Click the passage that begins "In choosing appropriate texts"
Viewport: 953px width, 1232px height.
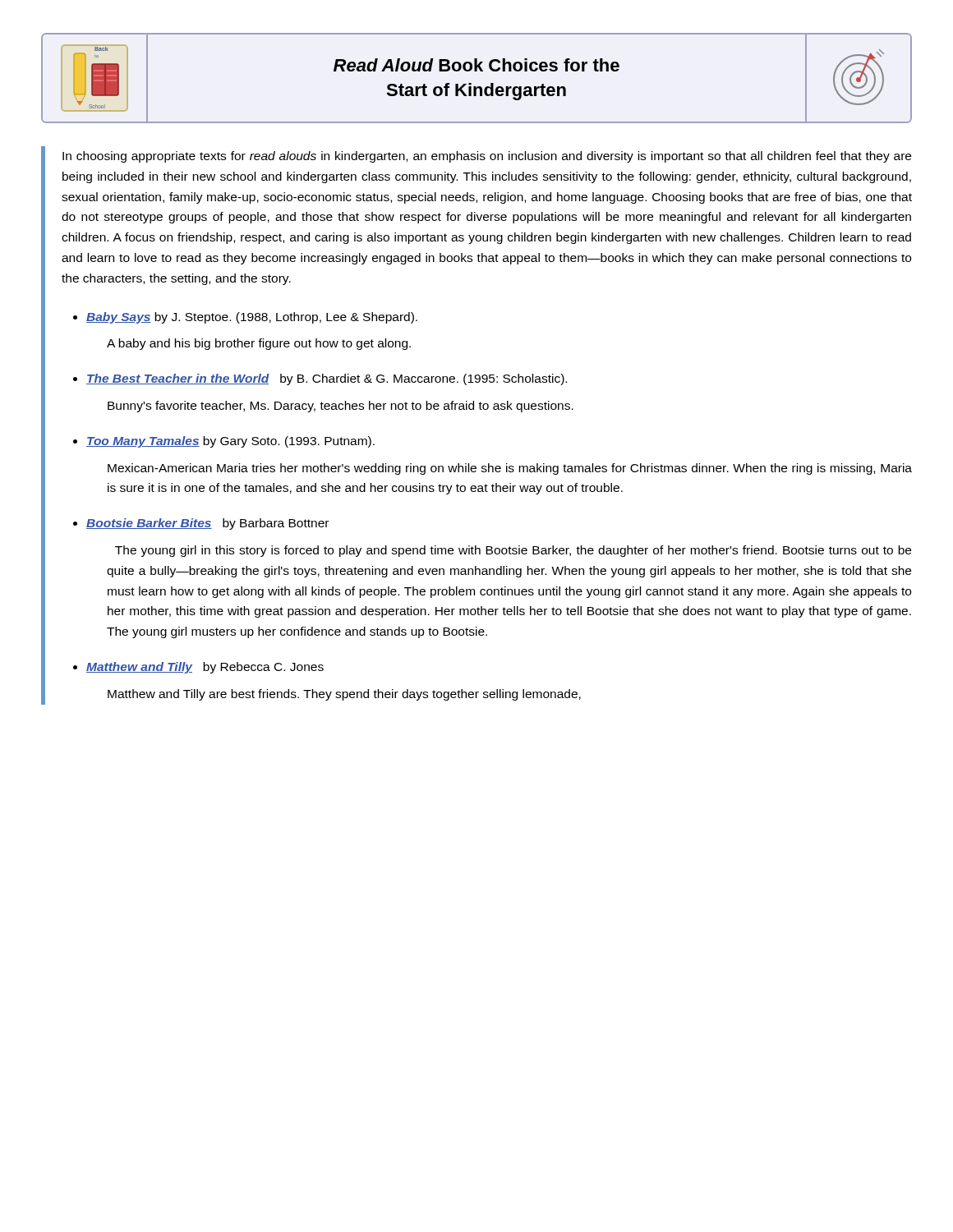pos(487,218)
